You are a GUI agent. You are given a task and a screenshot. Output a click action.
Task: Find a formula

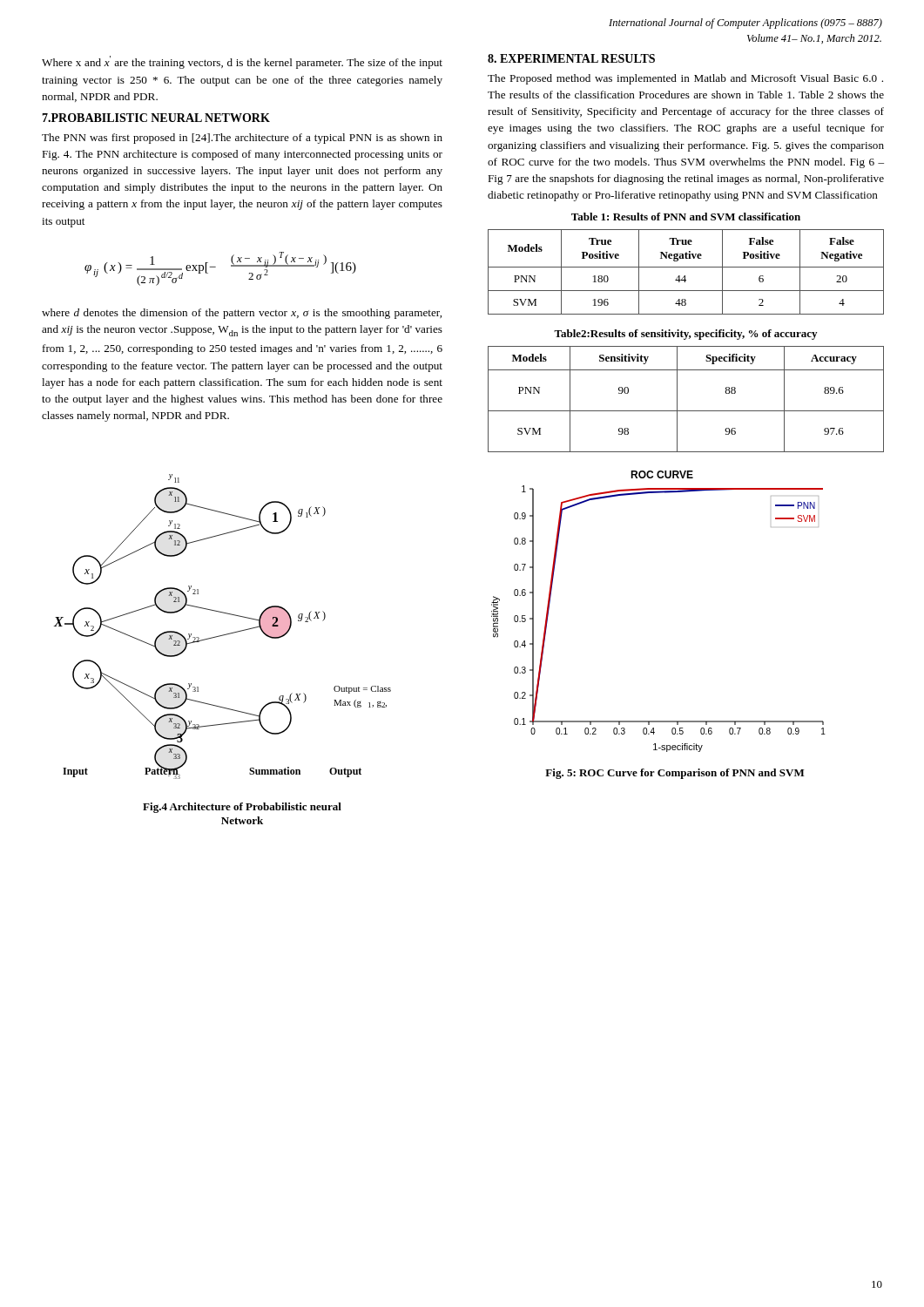(x=242, y=265)
